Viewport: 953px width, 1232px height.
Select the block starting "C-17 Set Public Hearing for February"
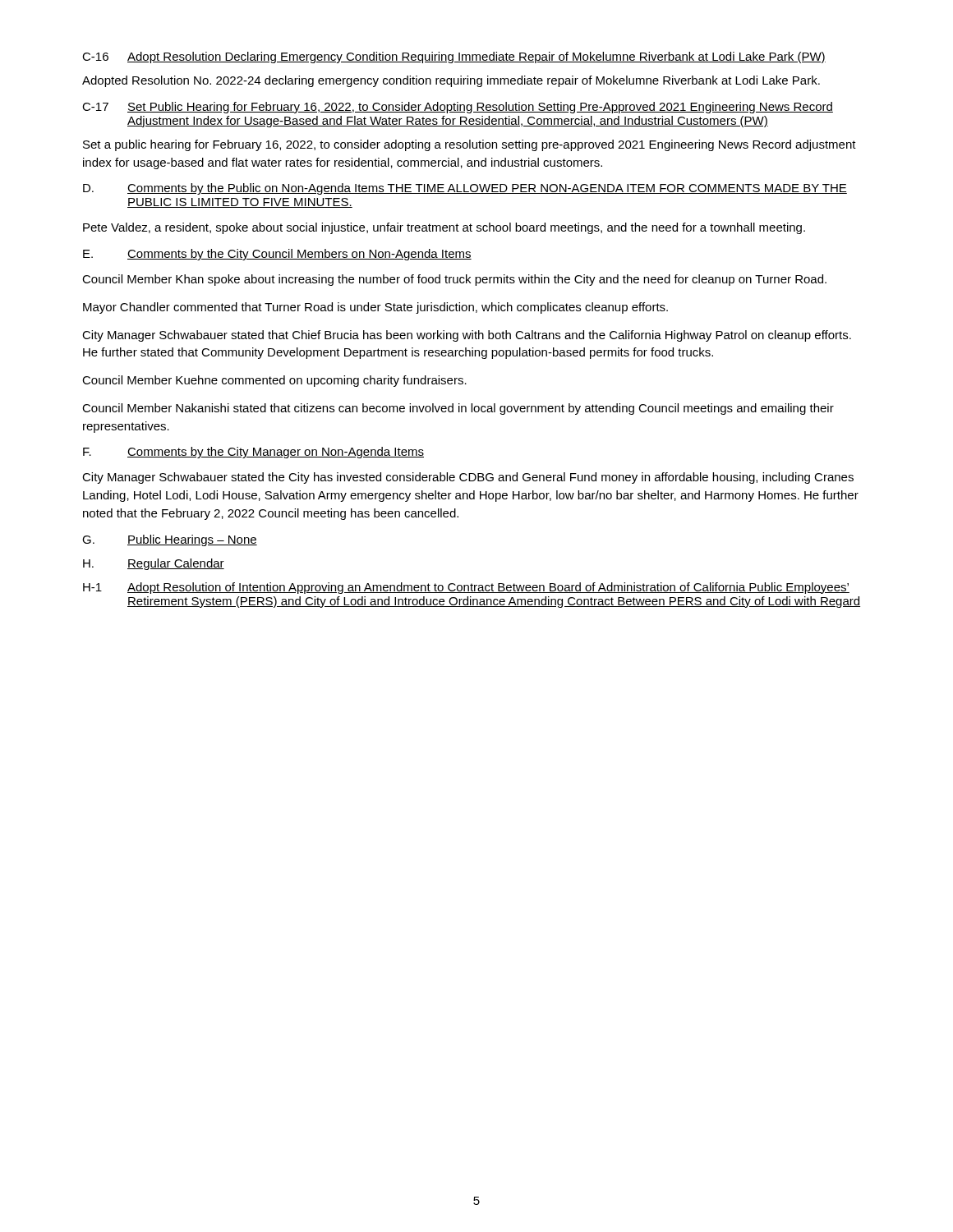click(476, 113)
